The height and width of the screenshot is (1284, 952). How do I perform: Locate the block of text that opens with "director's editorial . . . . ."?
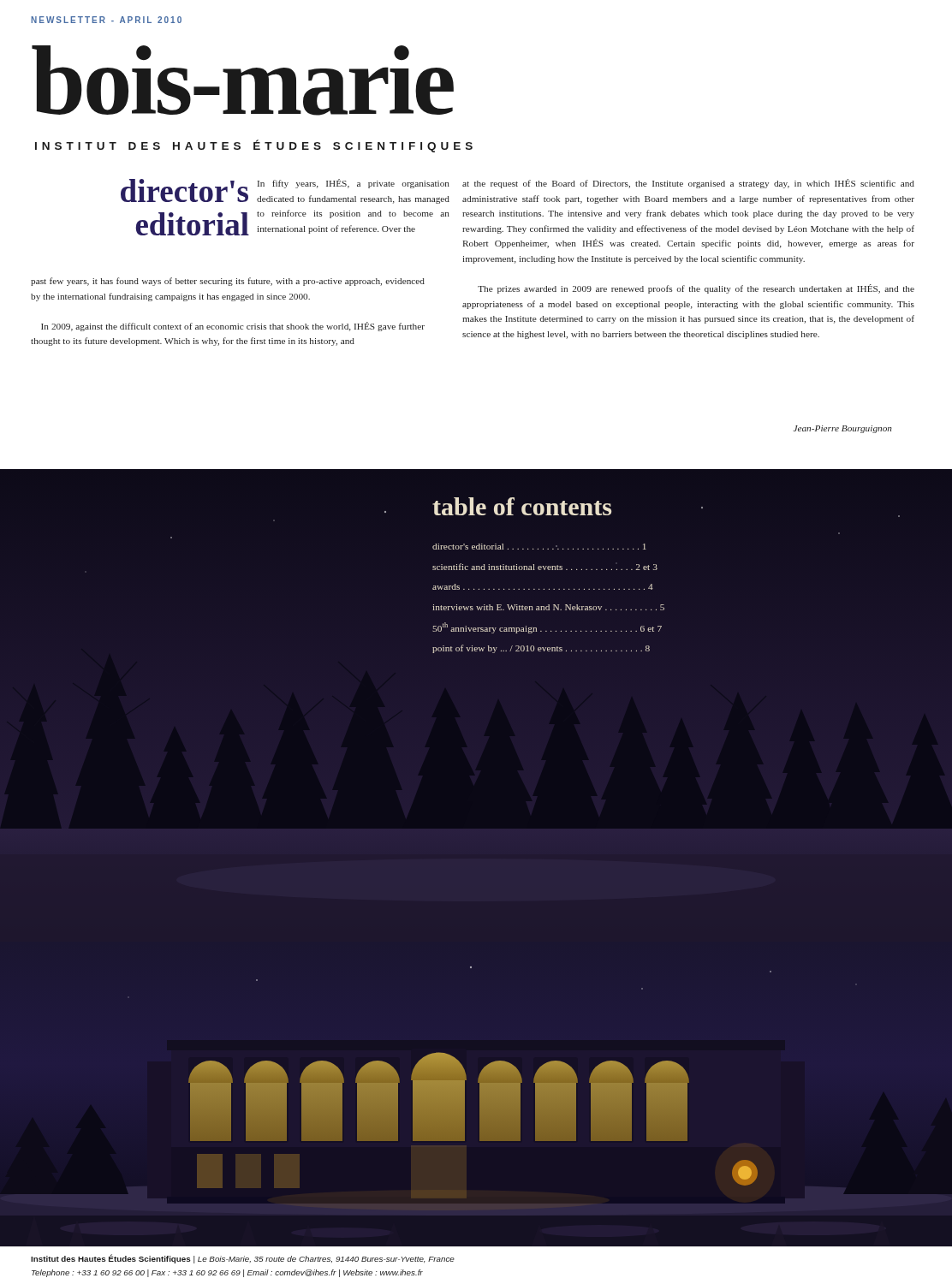pos(540,546)
